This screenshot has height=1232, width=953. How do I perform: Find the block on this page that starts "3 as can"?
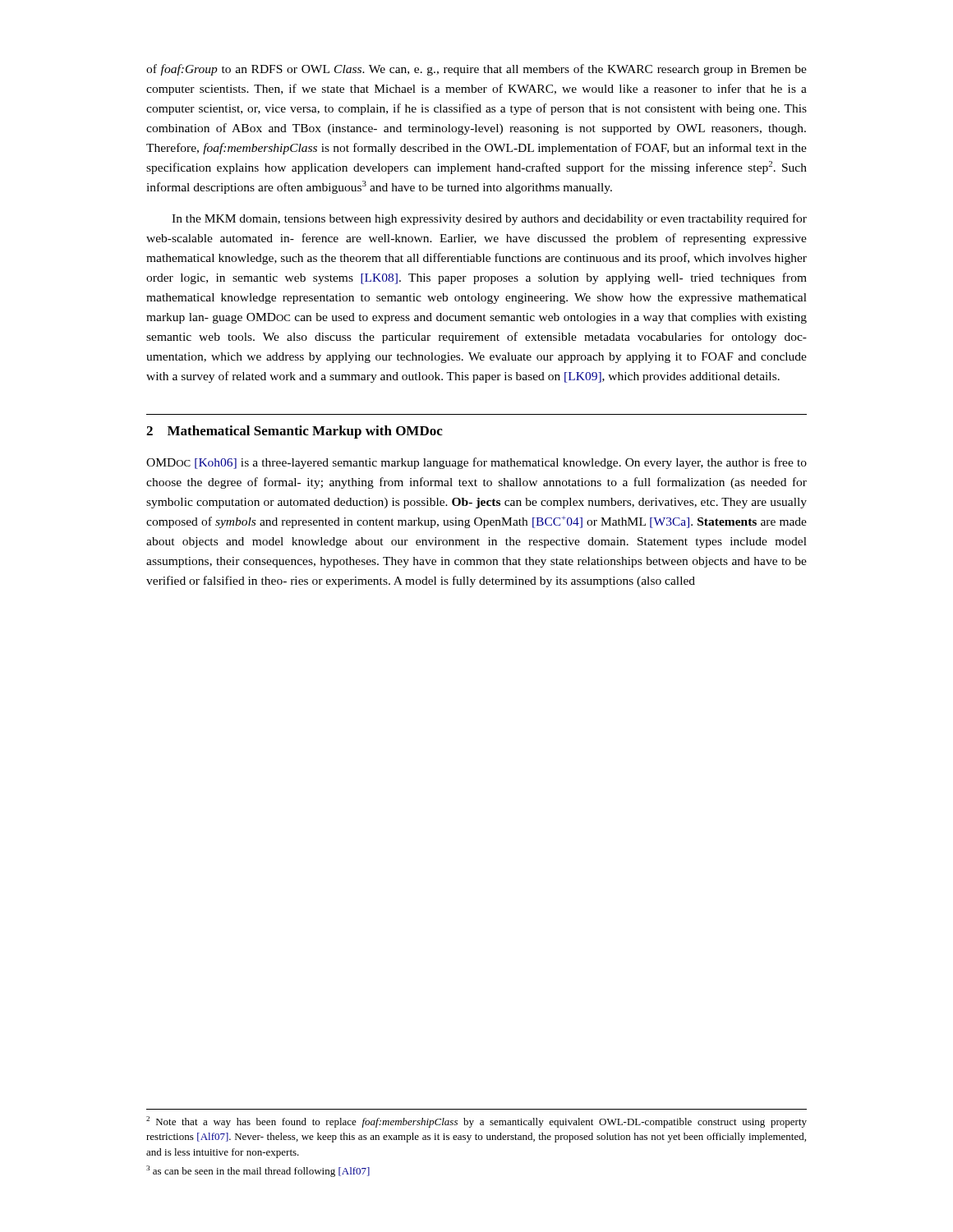[x=258, y=1171]
